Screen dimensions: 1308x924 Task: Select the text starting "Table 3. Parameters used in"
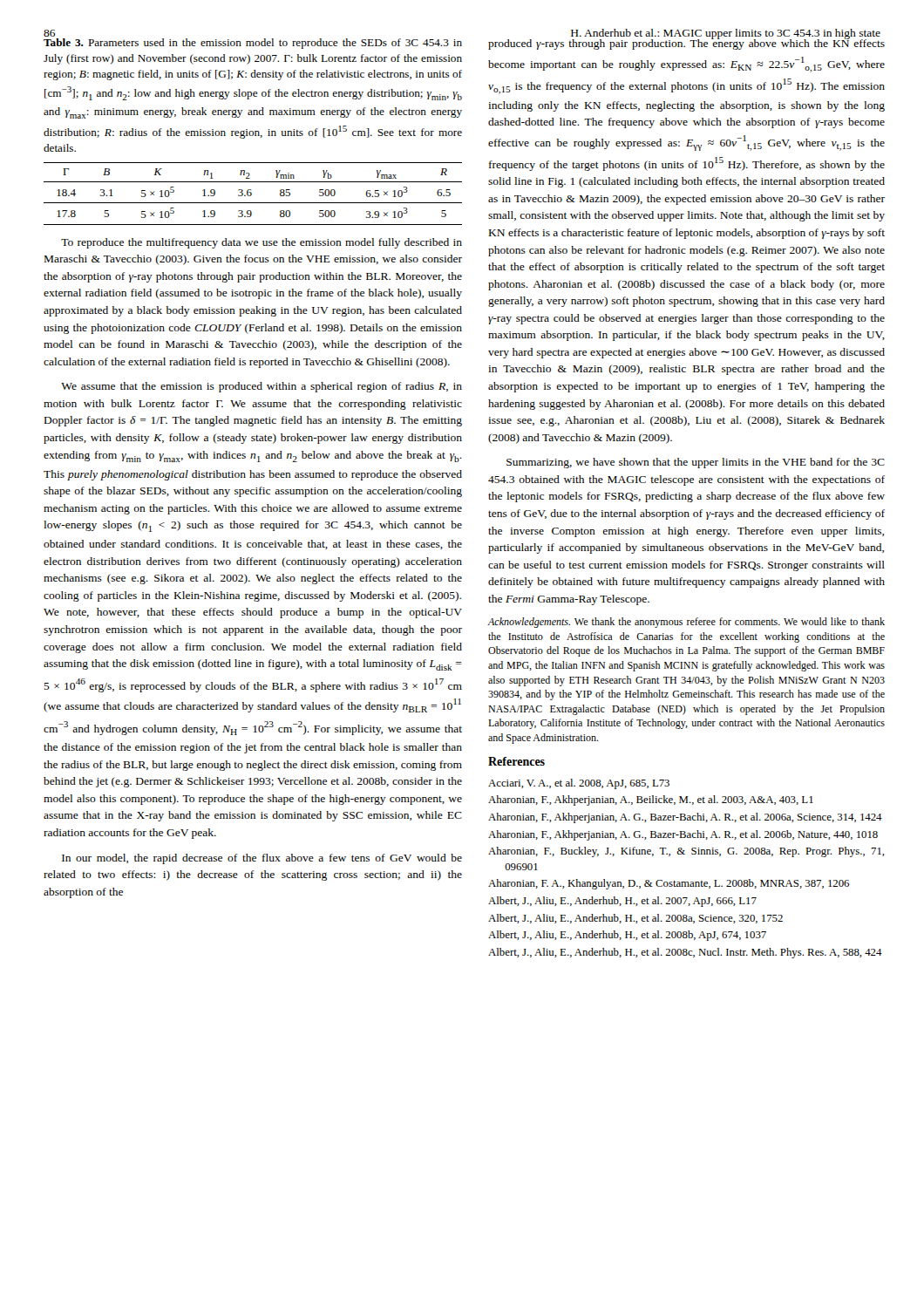pos(253,96)
